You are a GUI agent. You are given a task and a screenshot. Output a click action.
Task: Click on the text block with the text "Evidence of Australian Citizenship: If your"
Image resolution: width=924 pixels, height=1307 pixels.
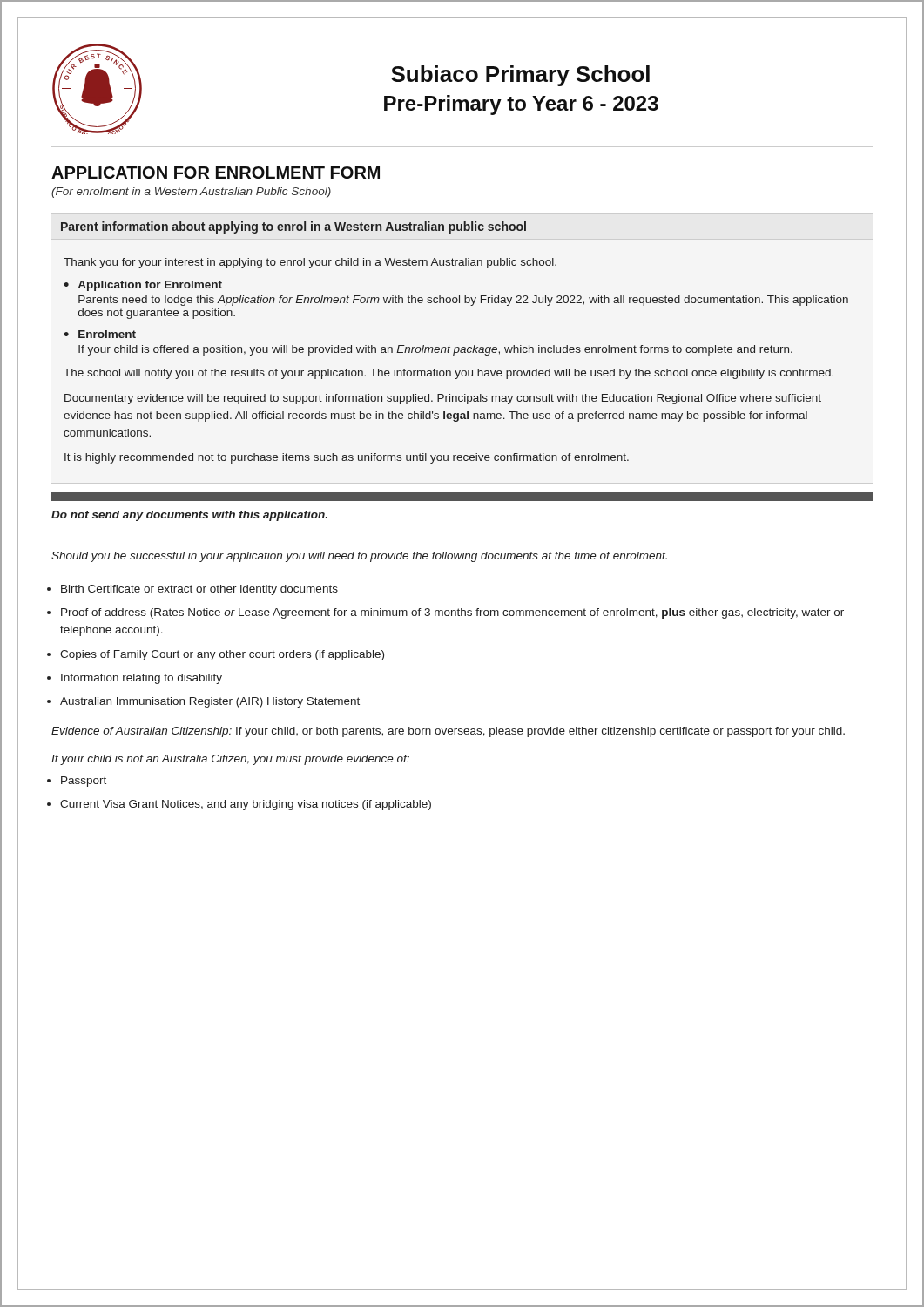click(x=448, y=731)
